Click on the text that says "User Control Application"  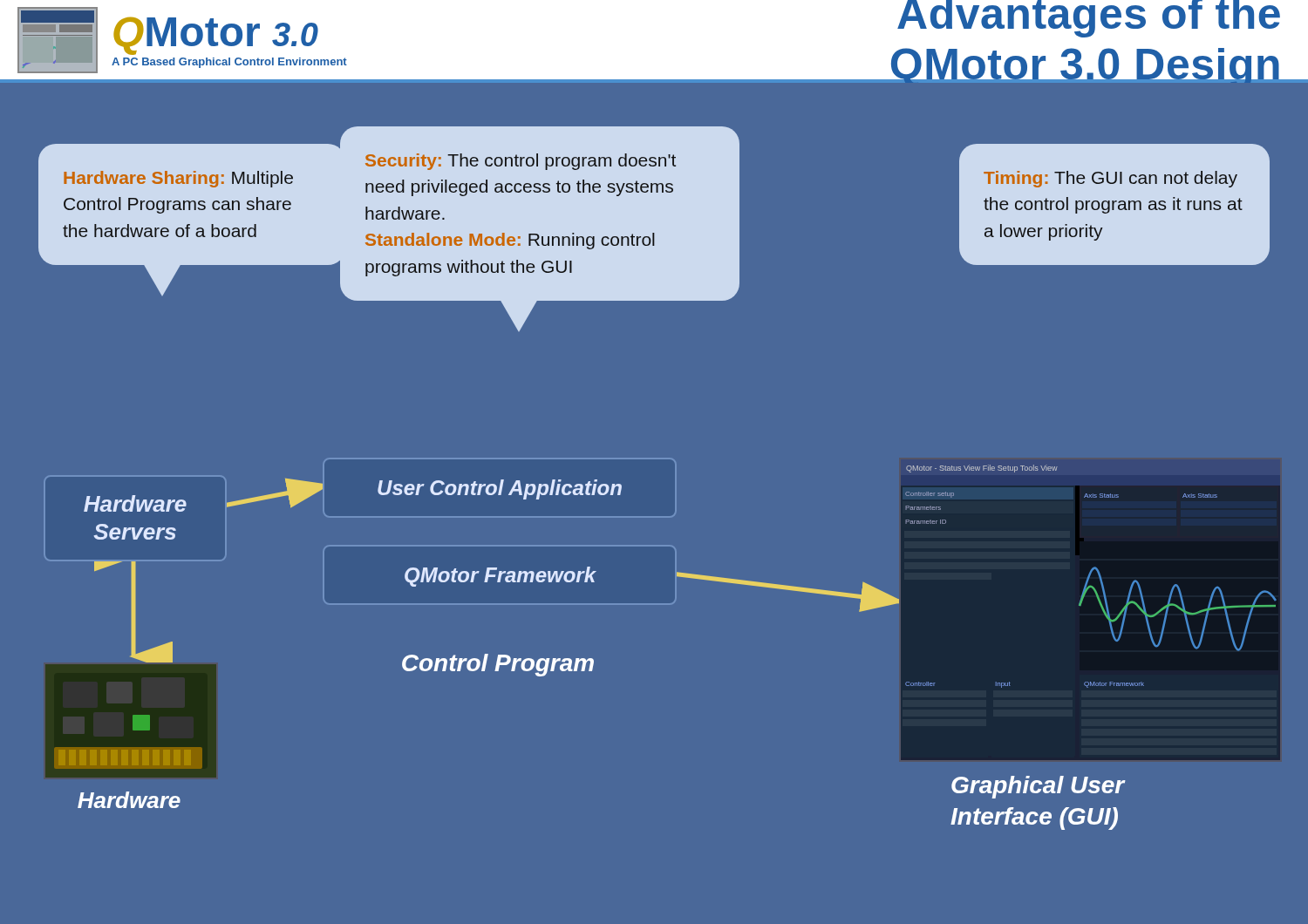(x=500, y=487)
